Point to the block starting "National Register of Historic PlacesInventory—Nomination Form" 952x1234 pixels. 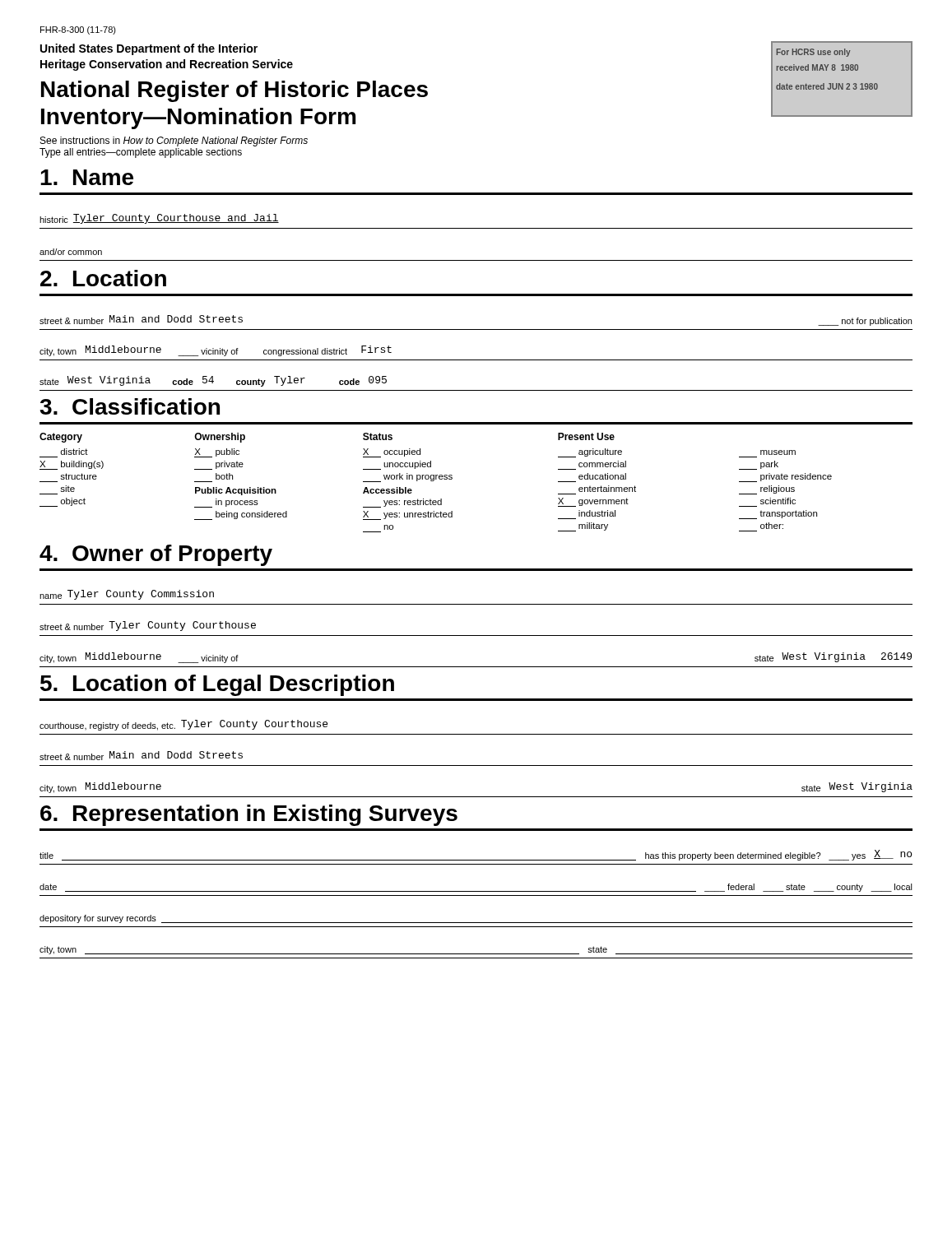coord(234,103)
